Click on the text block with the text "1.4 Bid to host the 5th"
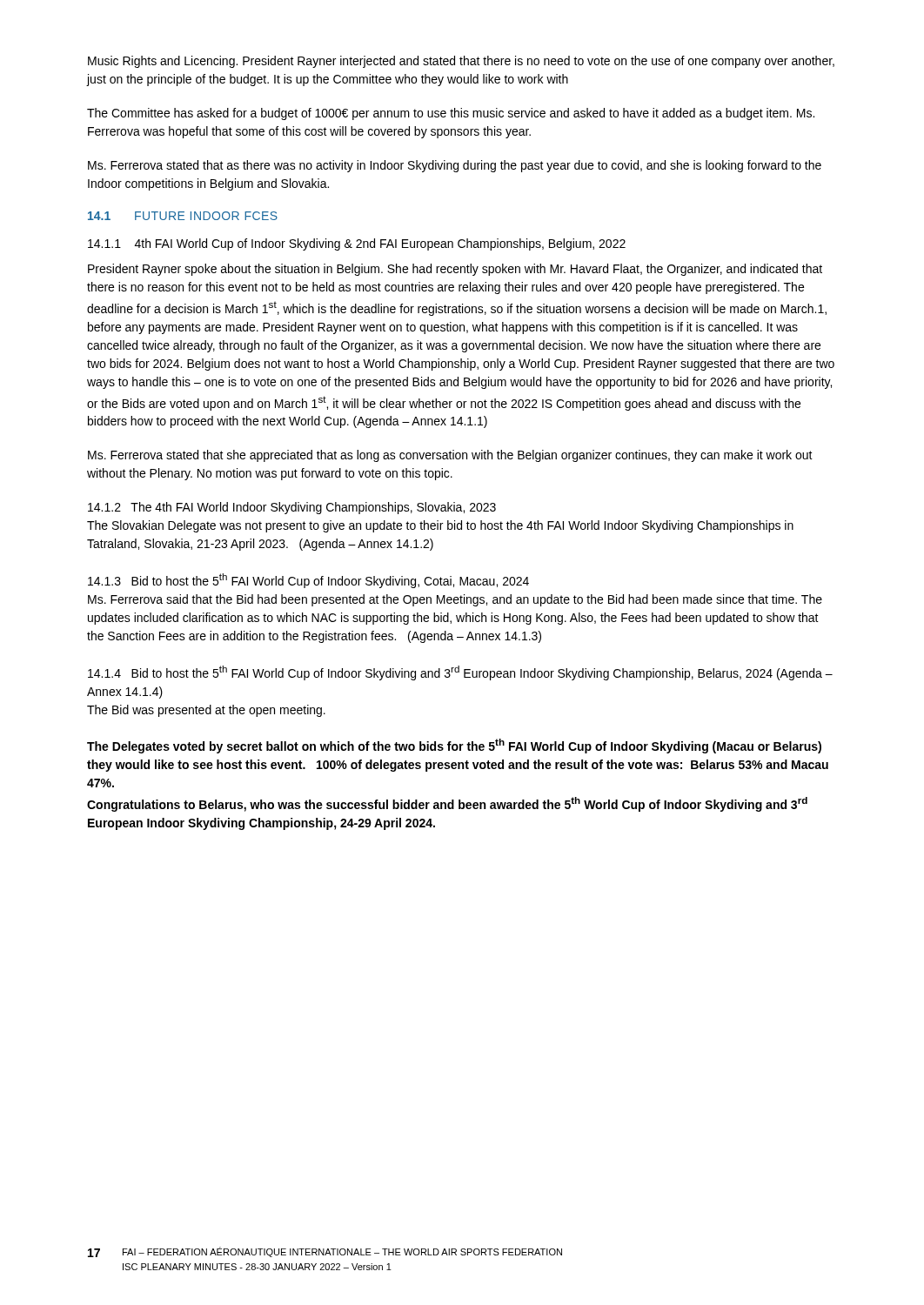924x1305 pixels. pyautogui.click(x=460, y=673)
